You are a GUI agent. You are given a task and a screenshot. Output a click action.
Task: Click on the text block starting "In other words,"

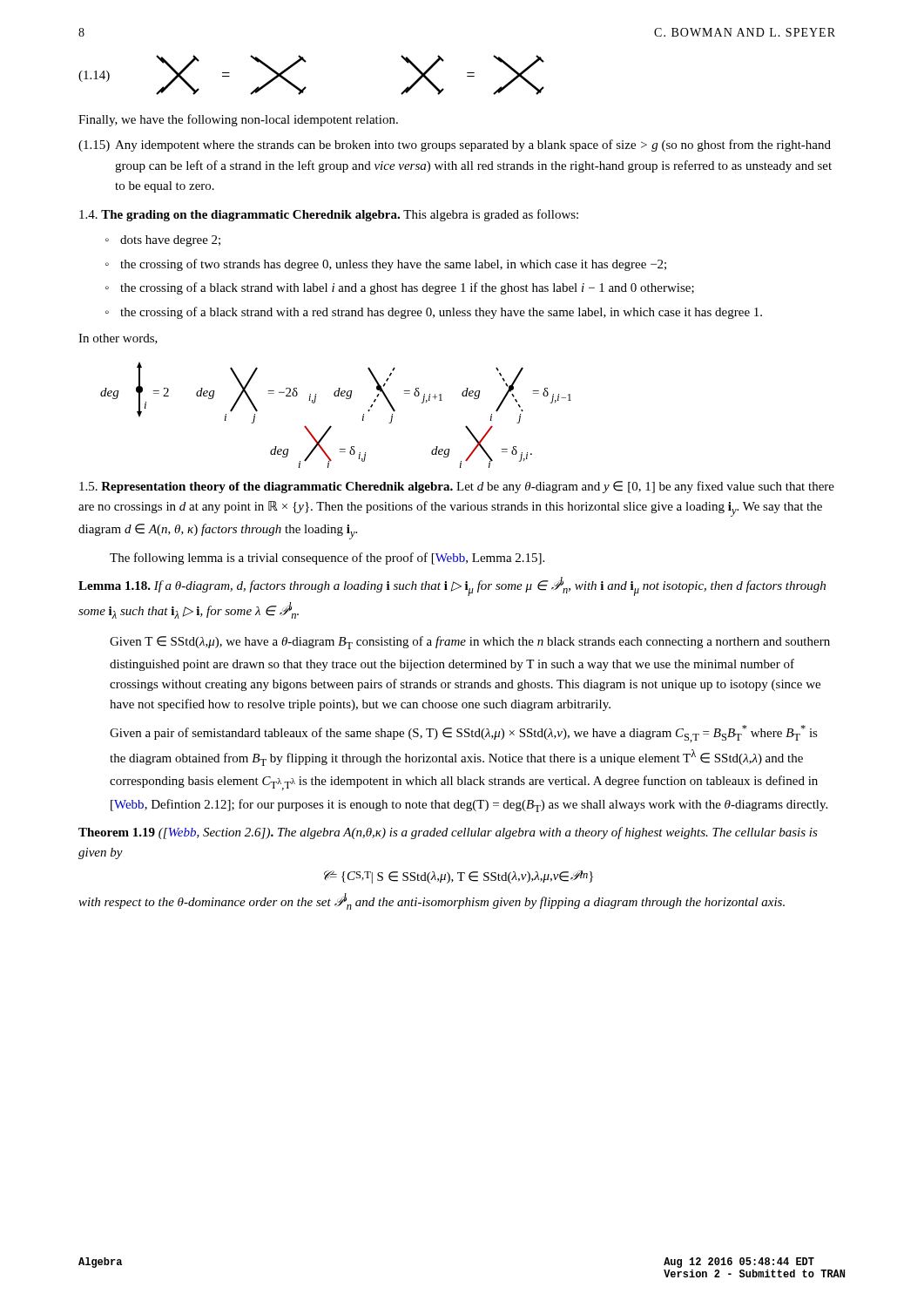click(x=118, y=338)
